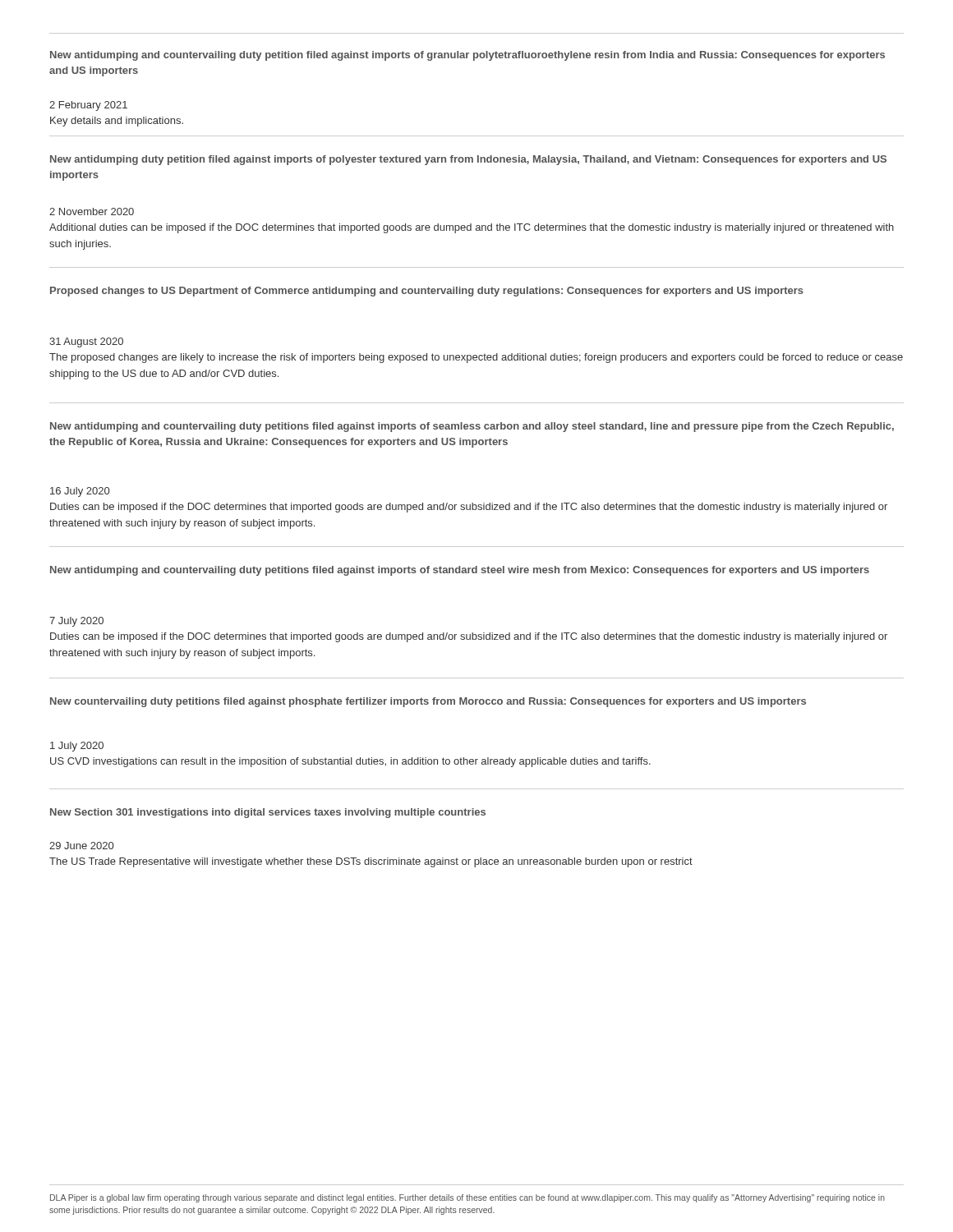953x1232 pixels.
Task: Point to the block beginning "1 July 2020 US CVD investigations"
Action: tap(476, 754)
